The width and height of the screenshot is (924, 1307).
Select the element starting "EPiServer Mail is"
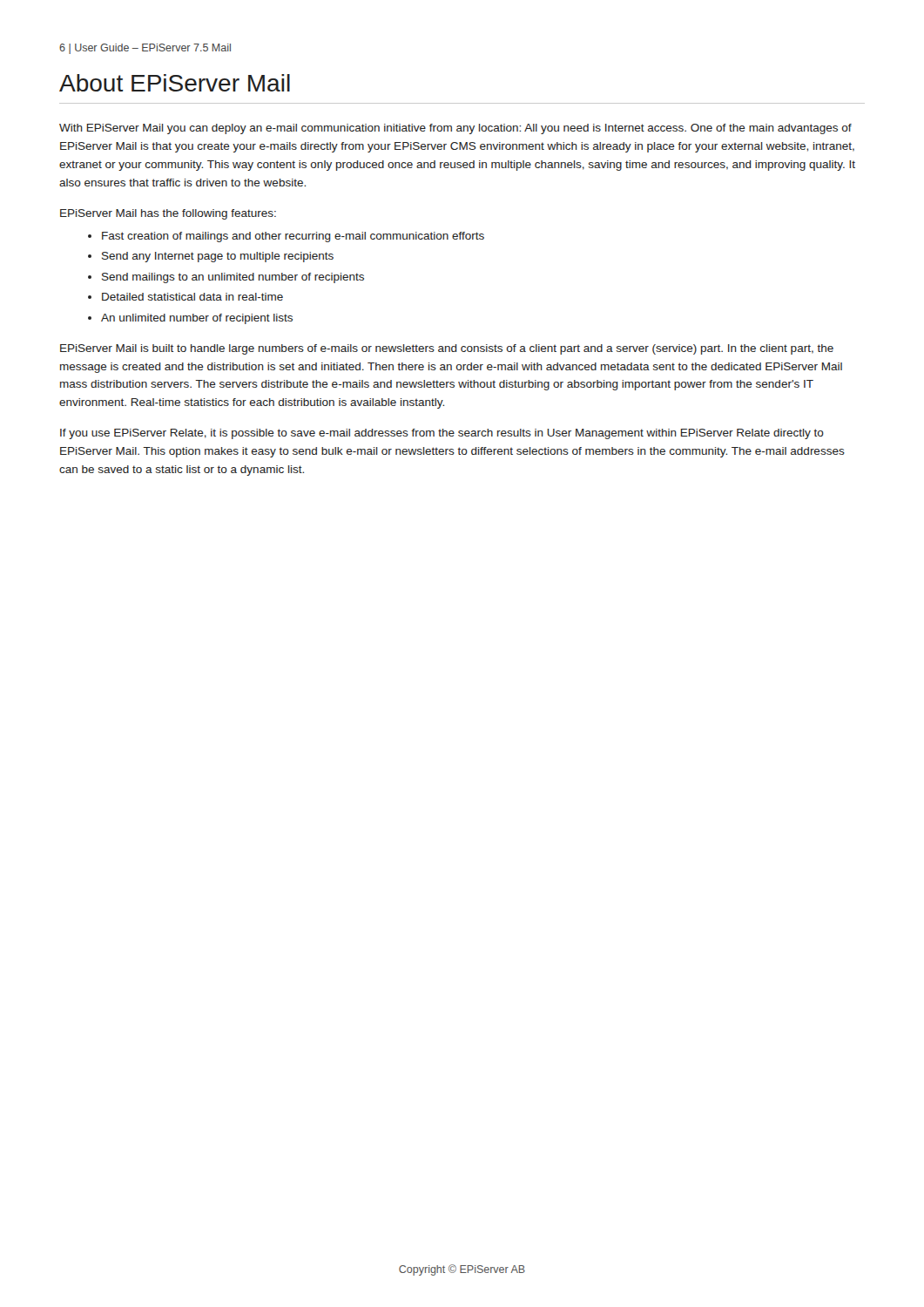(x=451, y=375)
